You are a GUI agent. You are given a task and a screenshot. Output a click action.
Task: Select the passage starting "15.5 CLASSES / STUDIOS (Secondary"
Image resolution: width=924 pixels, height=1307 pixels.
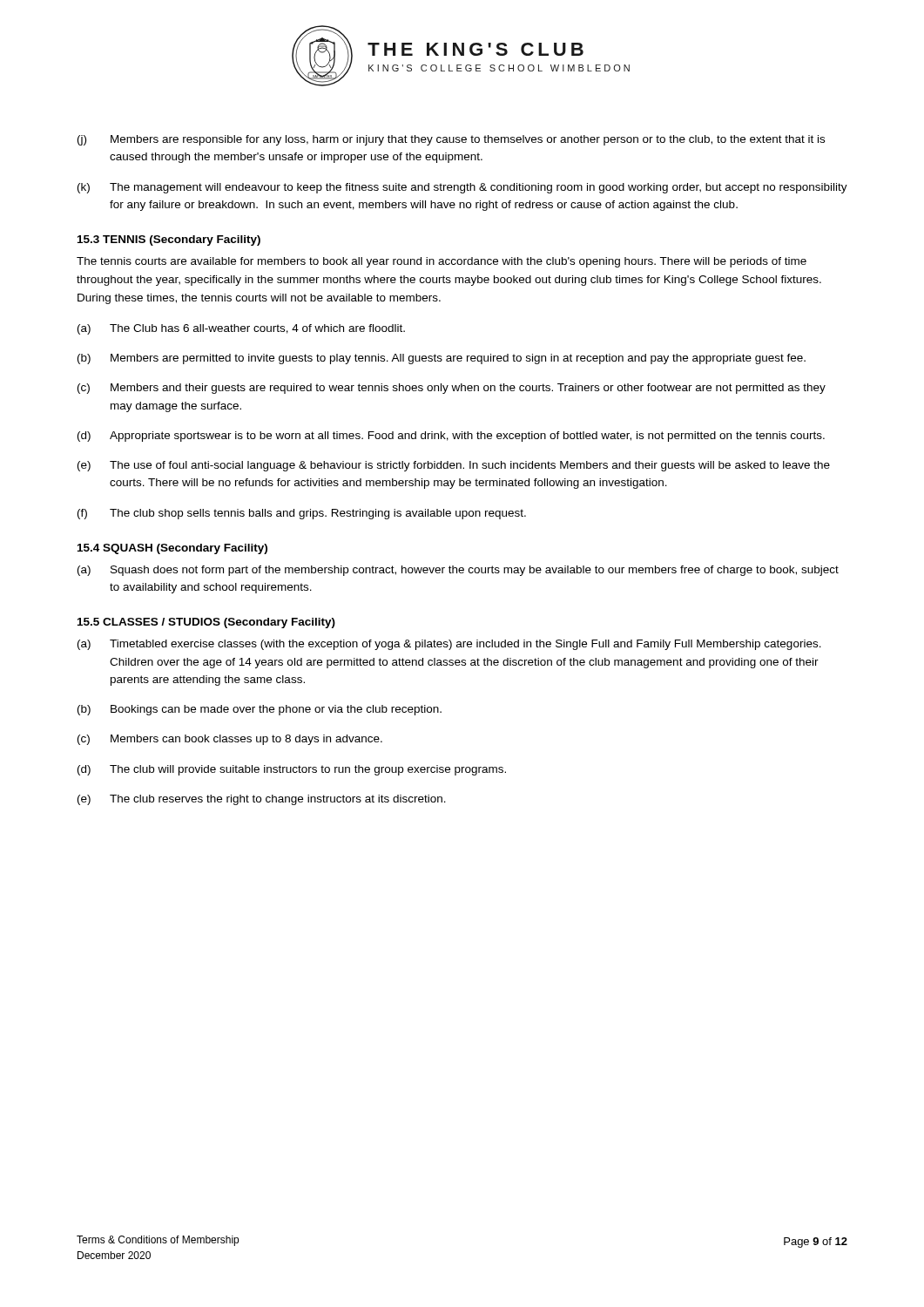206,622
